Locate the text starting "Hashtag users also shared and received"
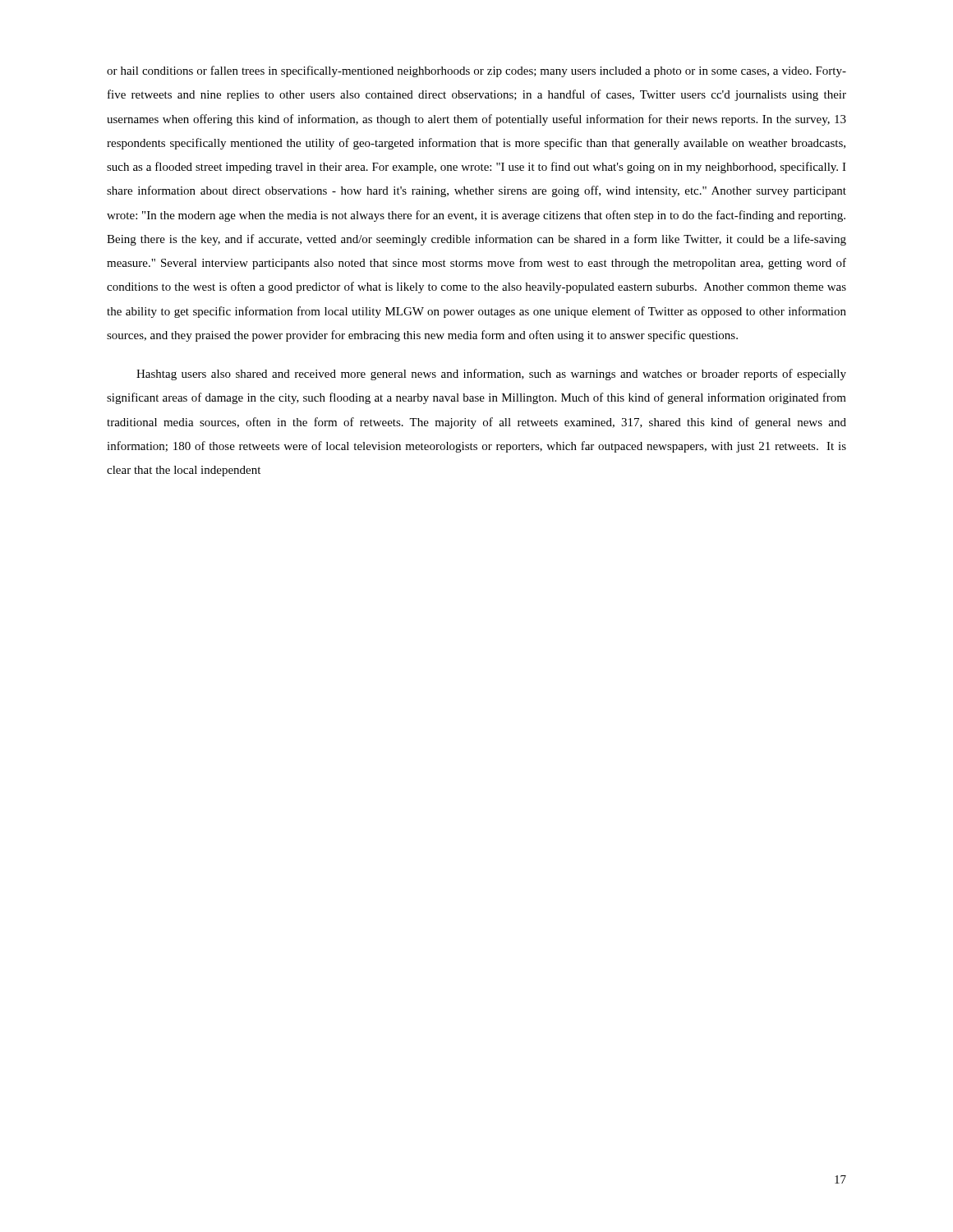 point(476,422)
